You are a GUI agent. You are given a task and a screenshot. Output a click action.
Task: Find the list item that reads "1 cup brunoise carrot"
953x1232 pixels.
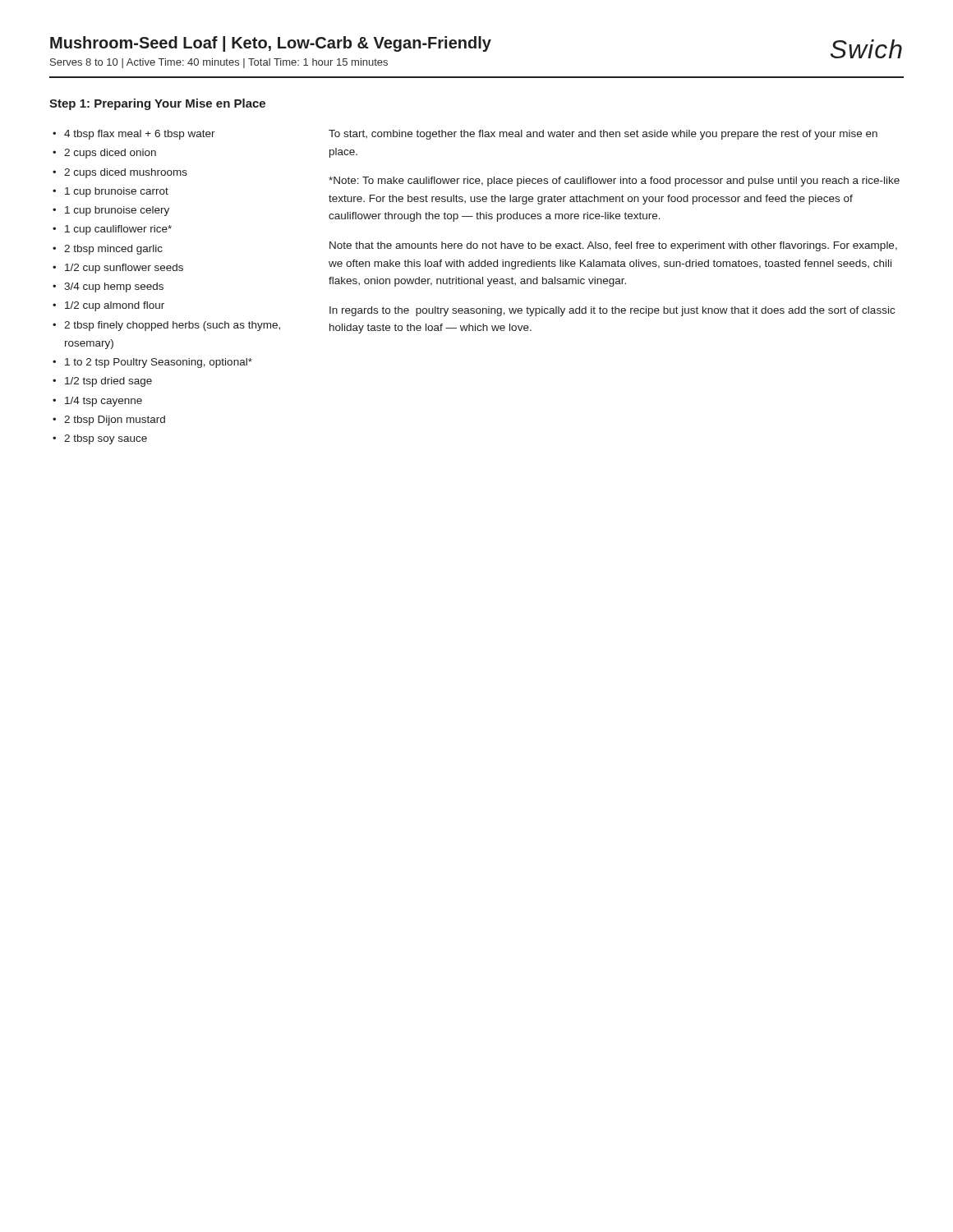coord(116,191)
